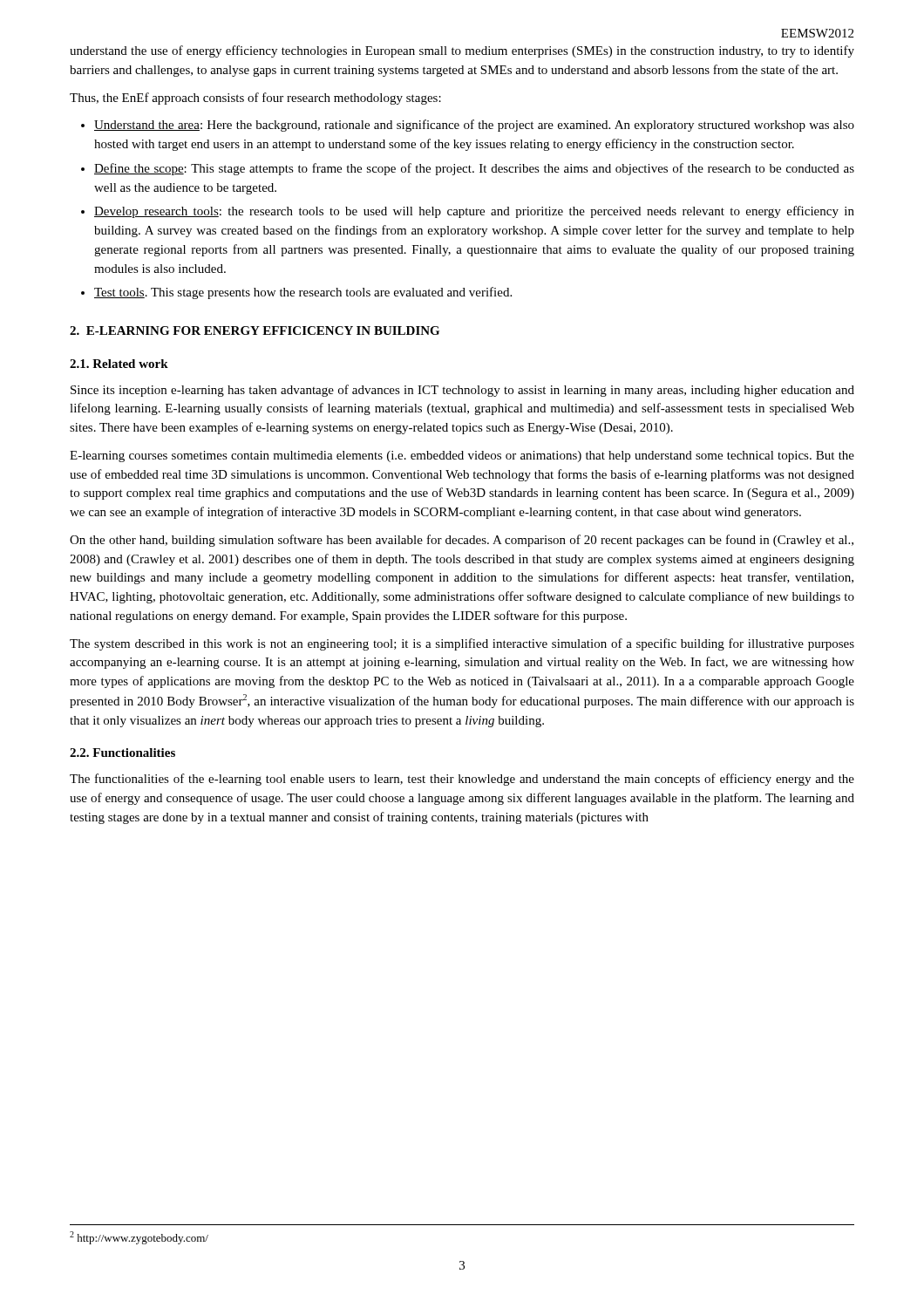Image resolution: width=924 pixels, height=1308 pixels.
Task: Point to the region starting "Define the scope: This stage attempts"
Action: coord(474,178)
